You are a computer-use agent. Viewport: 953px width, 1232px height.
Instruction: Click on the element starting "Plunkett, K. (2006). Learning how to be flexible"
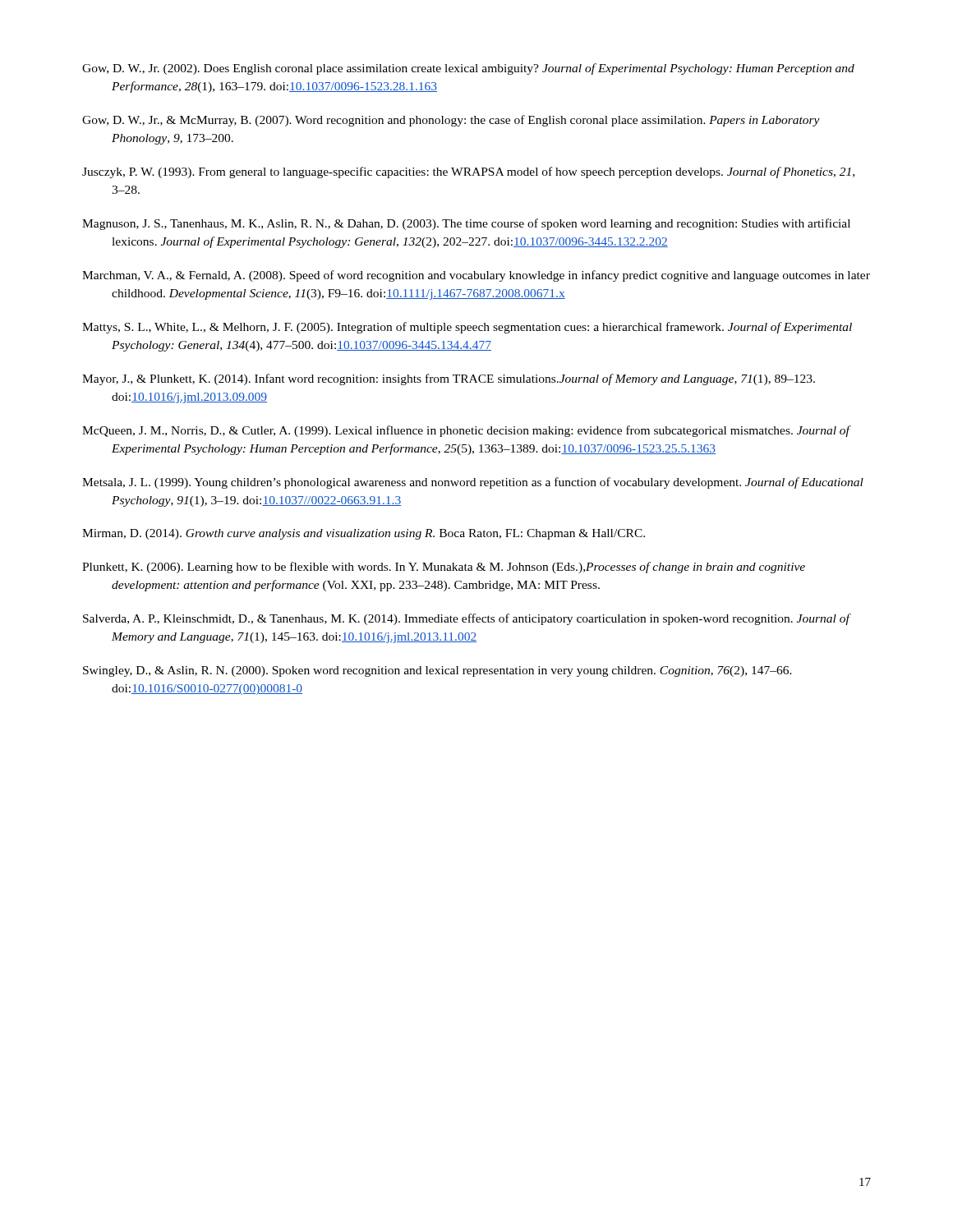point(444,575)
